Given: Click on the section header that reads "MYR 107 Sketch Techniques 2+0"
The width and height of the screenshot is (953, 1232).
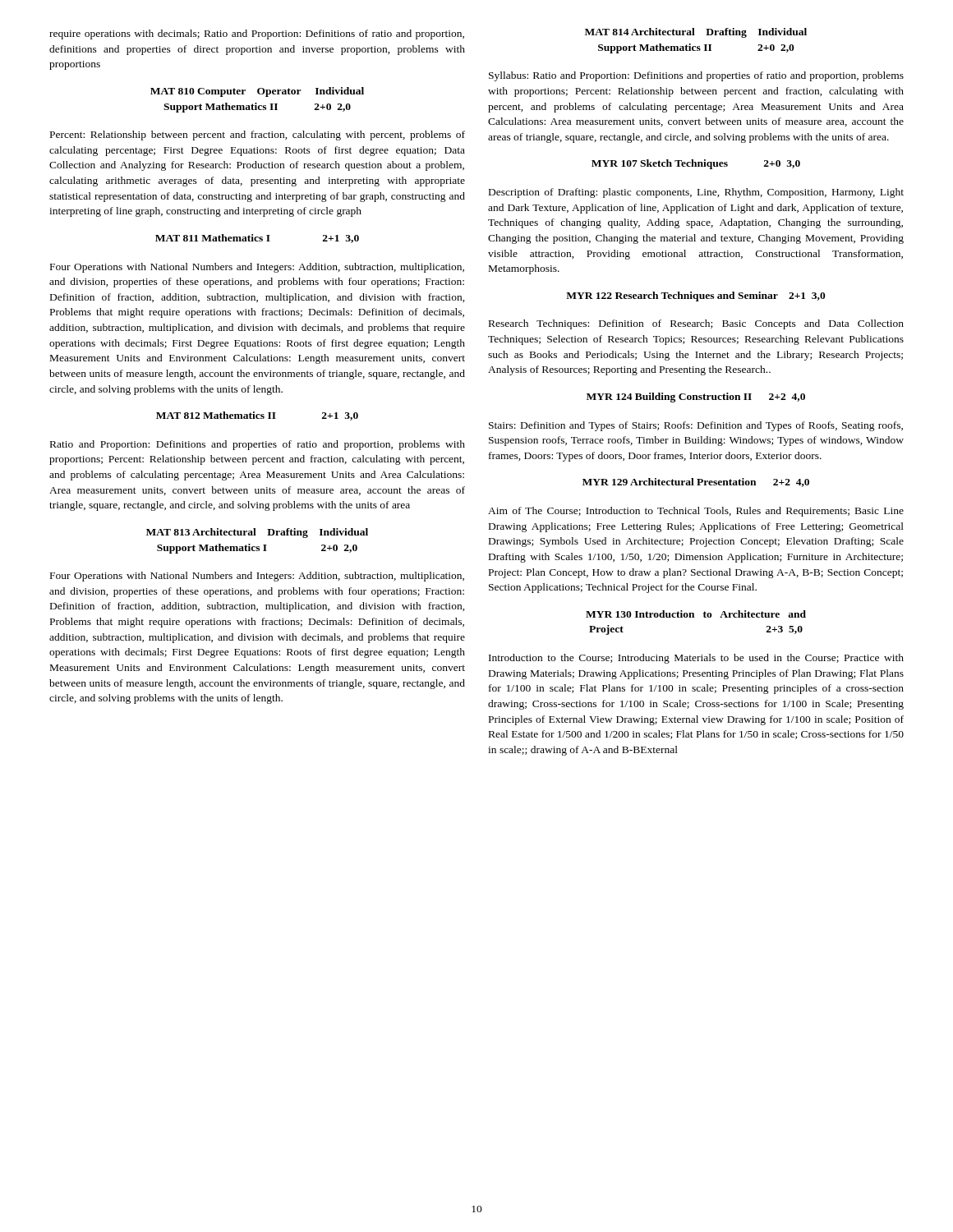Looking at the screenshot, I should [696, 164].
